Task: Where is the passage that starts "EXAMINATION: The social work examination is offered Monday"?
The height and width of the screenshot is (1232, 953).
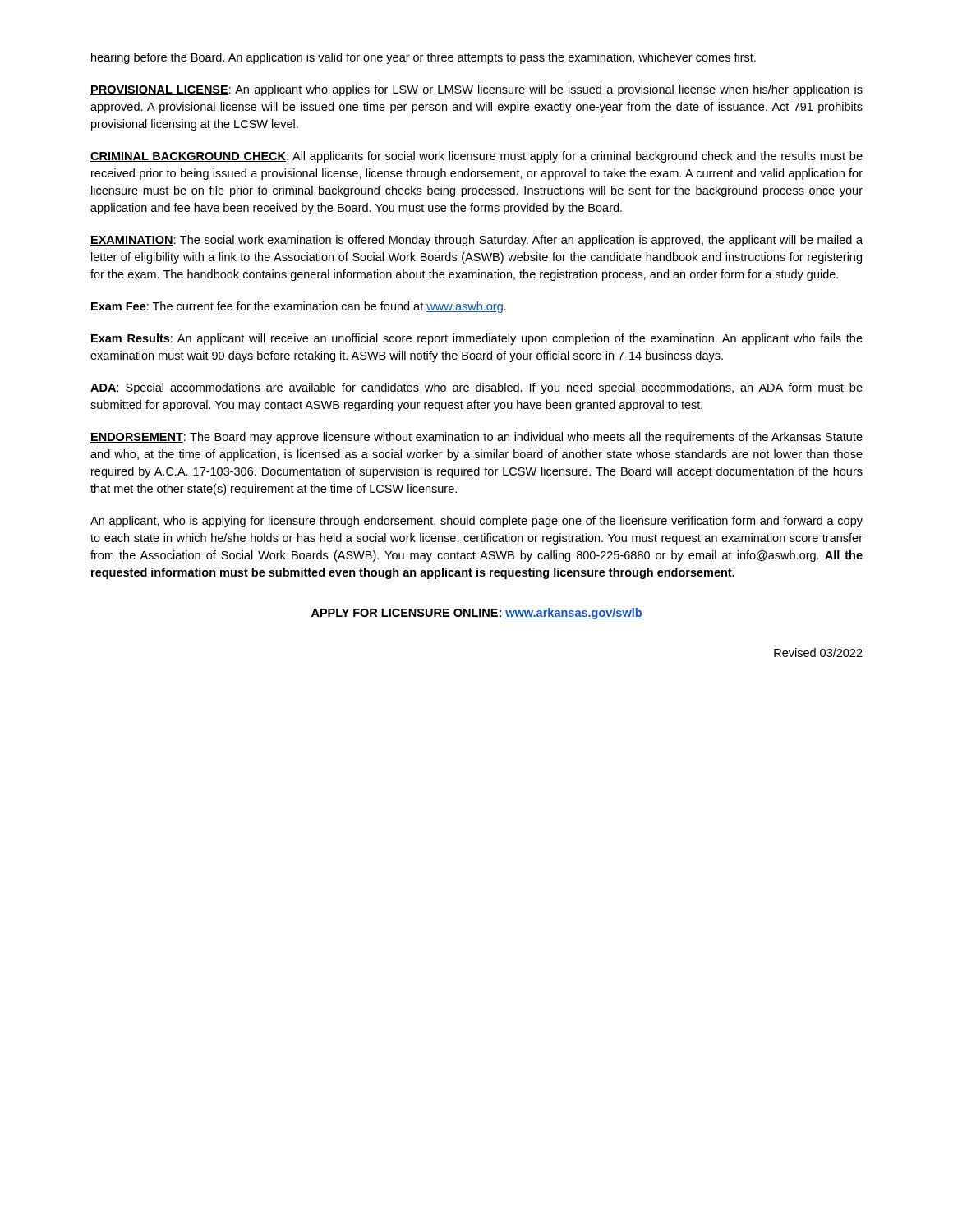Action: (476, 257)
